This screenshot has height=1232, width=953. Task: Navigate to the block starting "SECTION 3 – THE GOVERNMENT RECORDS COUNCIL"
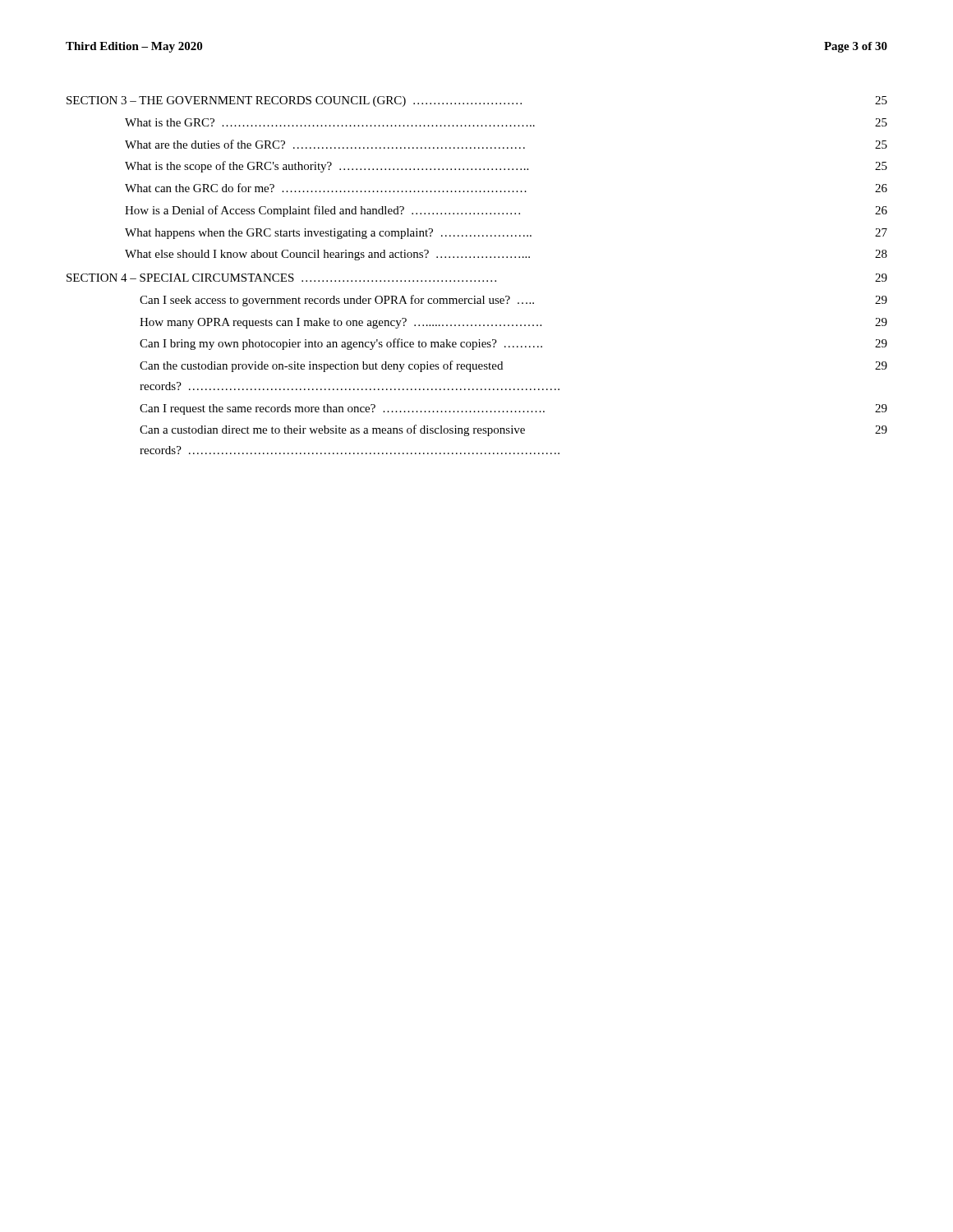[476, 100]
